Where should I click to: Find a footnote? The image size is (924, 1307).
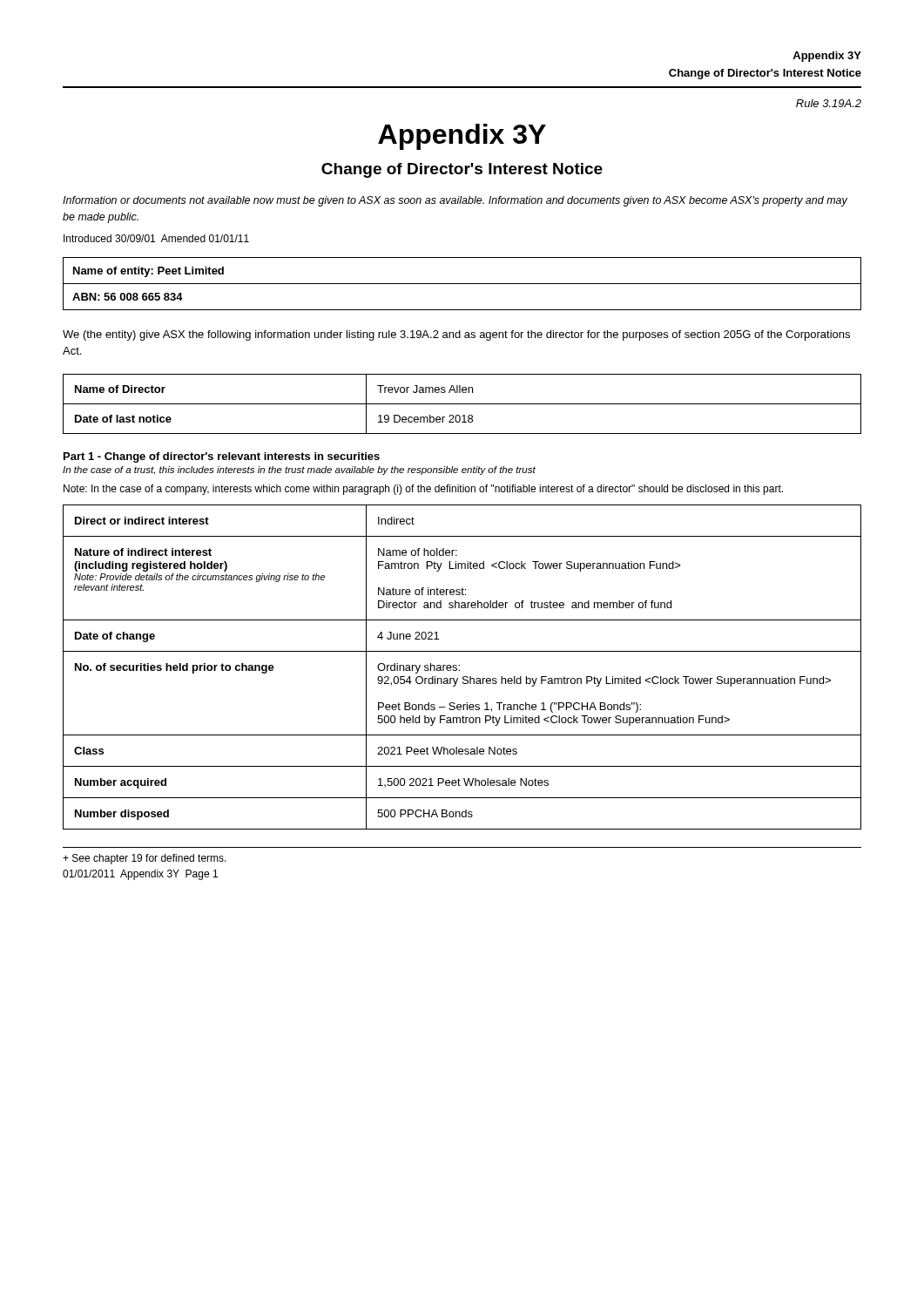(145, 859)
